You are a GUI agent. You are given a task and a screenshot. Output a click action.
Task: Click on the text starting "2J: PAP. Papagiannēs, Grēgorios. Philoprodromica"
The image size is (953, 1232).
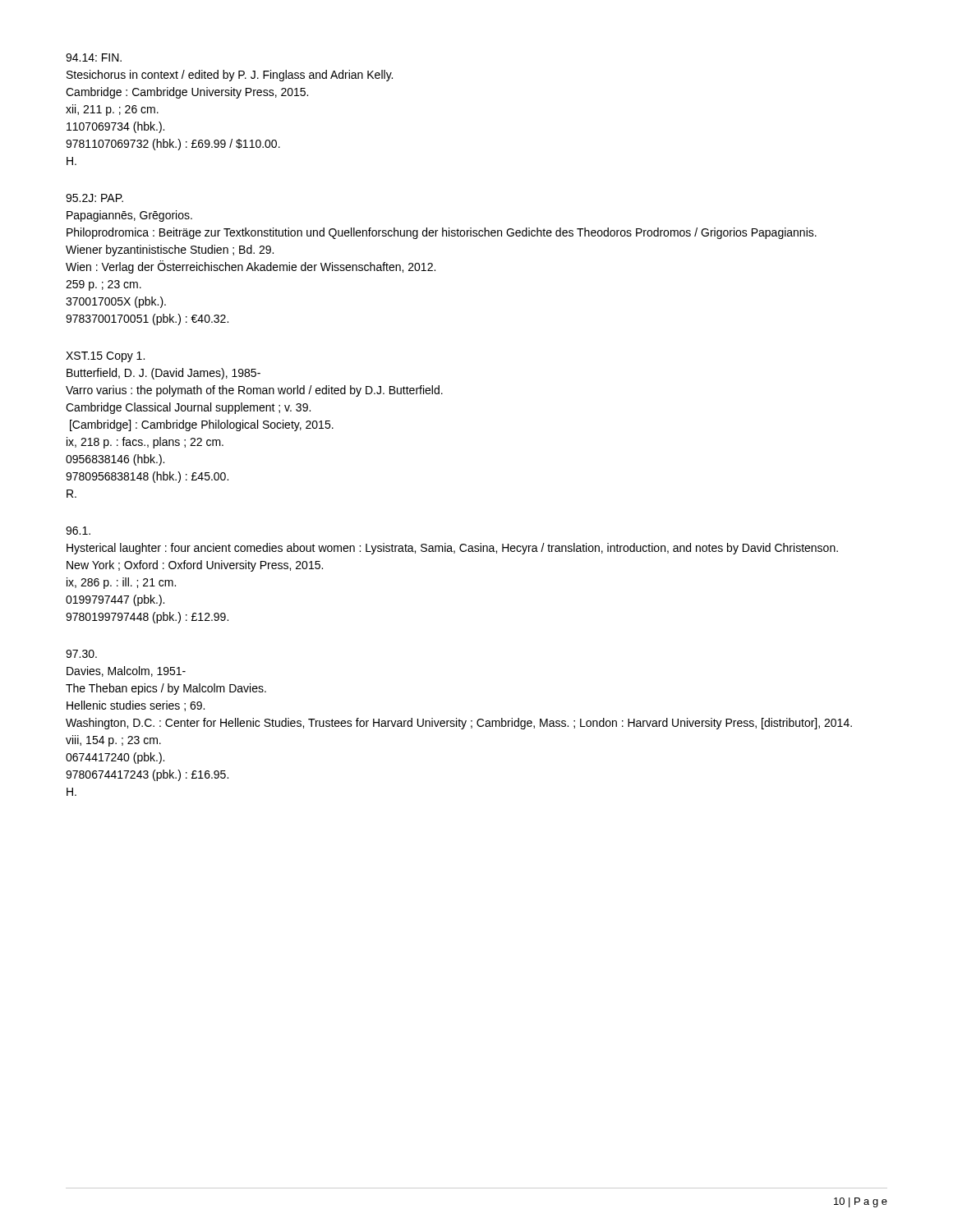[94, 198]
